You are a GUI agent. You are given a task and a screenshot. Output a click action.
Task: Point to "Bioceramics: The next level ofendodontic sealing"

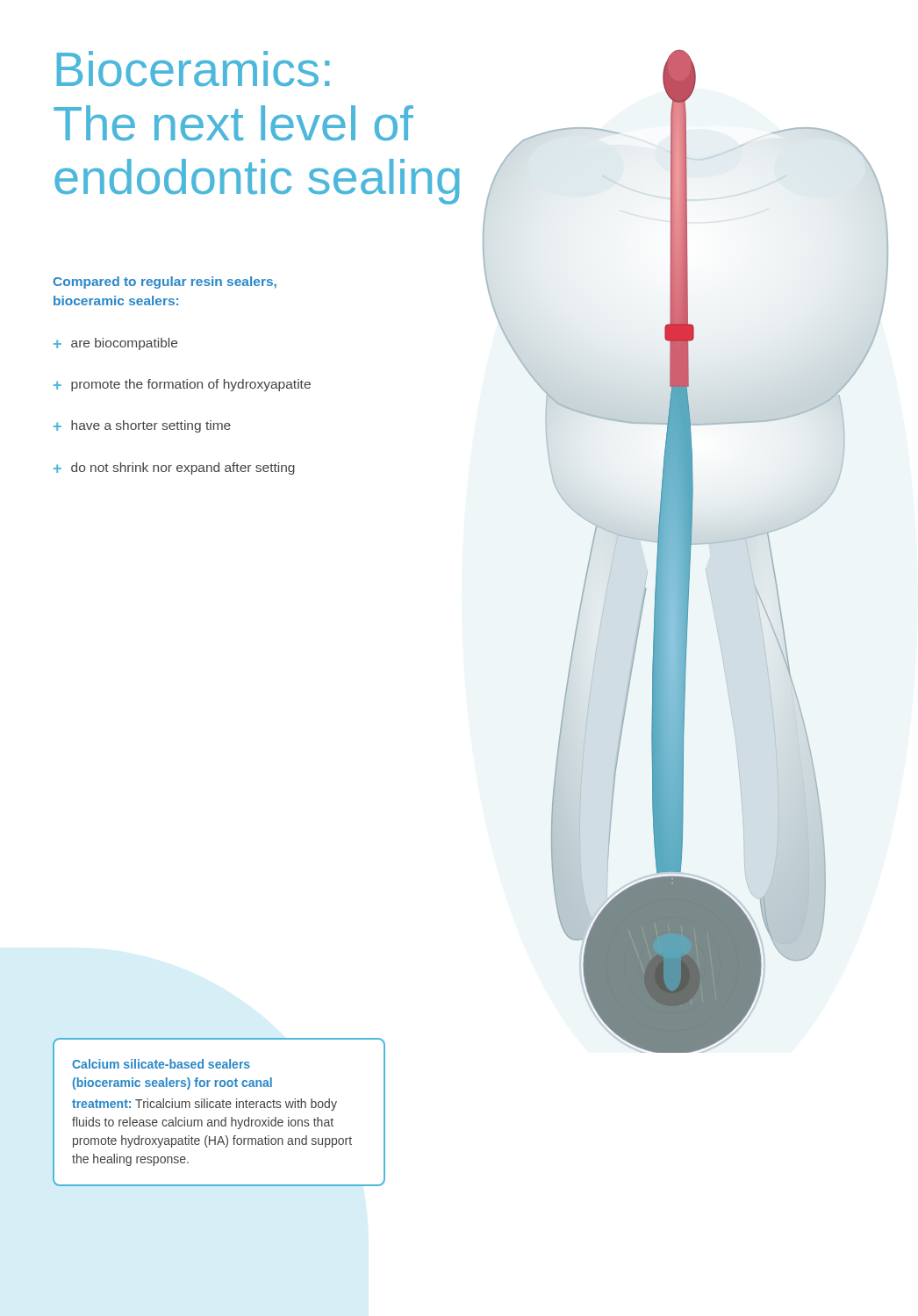pyautogui.click(x=272, y=123)
